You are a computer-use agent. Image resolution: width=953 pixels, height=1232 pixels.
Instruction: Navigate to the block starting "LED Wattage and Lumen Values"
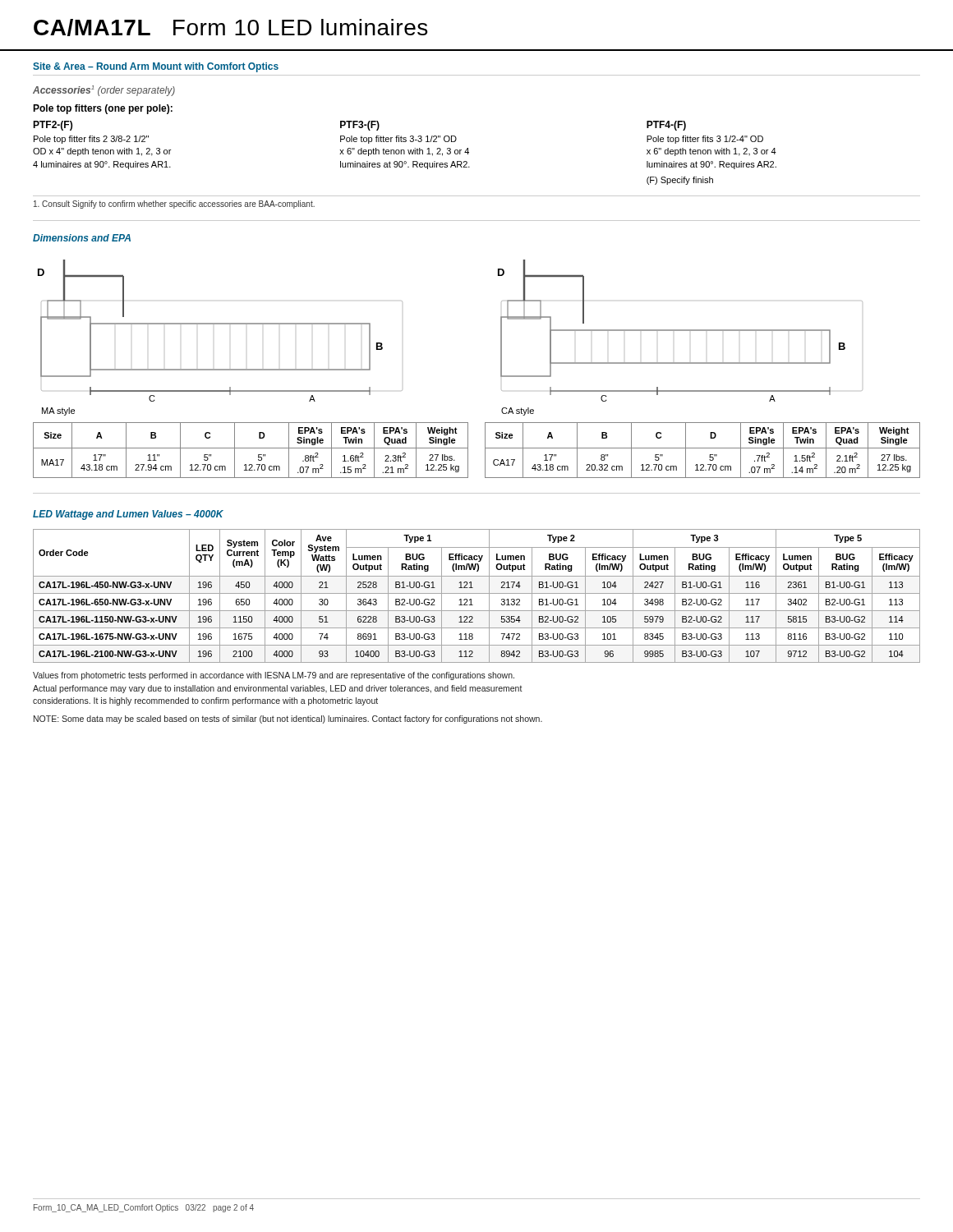[x=128, y=514]
